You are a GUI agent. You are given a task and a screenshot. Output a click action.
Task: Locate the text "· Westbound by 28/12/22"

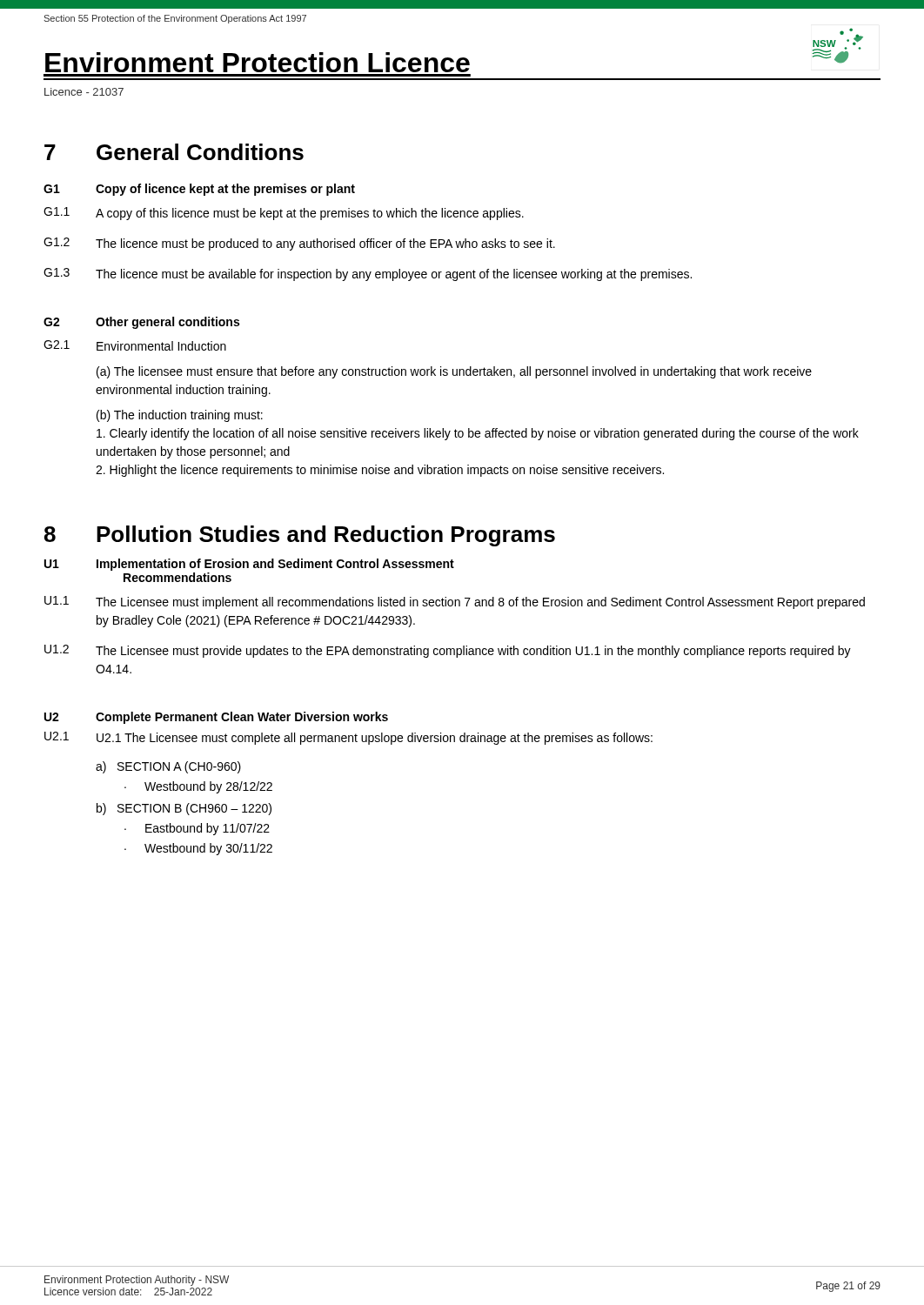coord(195,787)
